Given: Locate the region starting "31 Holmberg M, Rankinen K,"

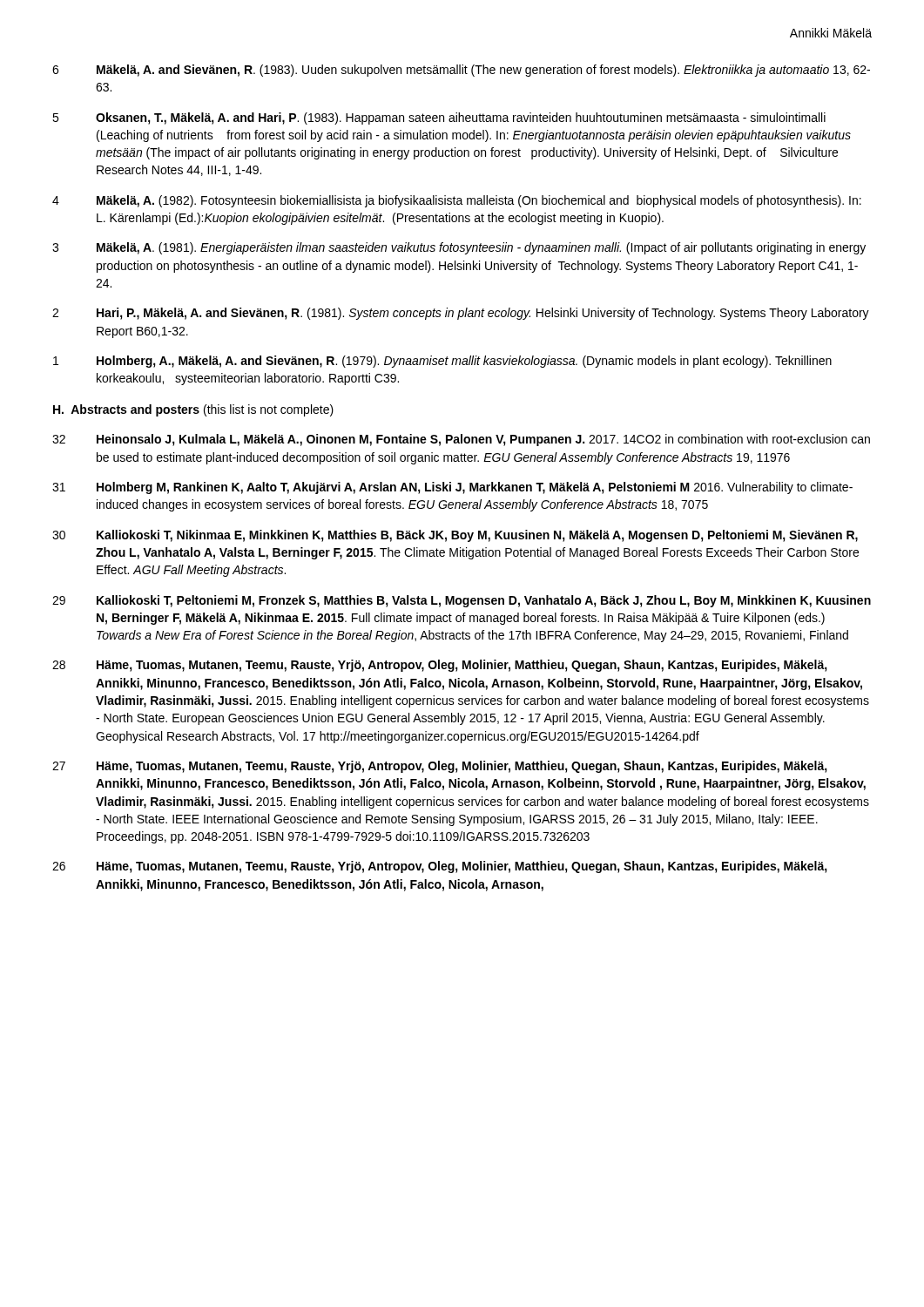Looking at the screenshot, I should pyautogui.click(x=462, y=496).
